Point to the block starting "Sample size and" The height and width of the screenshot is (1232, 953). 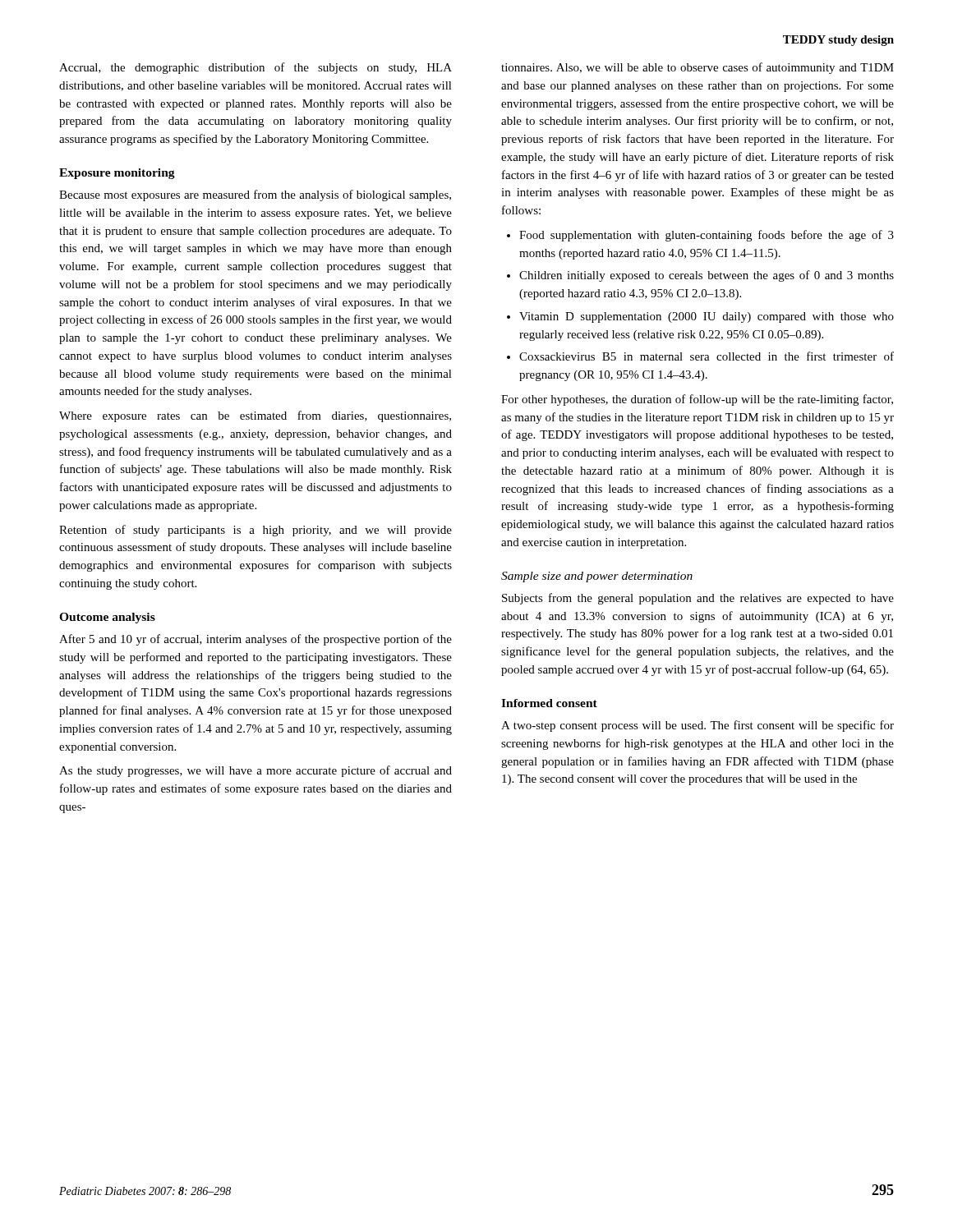597,575
